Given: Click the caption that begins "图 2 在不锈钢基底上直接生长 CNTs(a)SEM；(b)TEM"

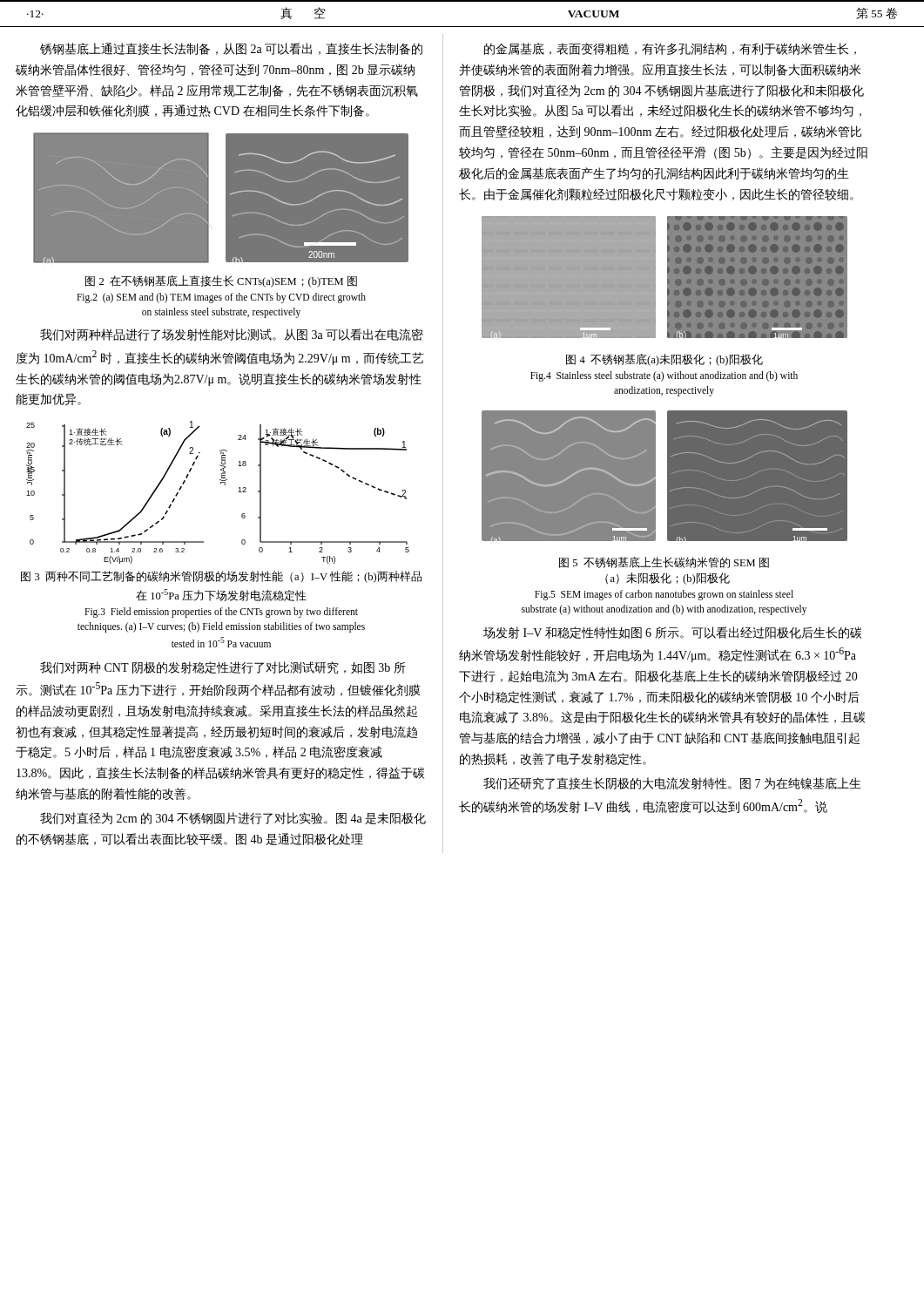Looking at the screenshot, I should pos(221,297).
